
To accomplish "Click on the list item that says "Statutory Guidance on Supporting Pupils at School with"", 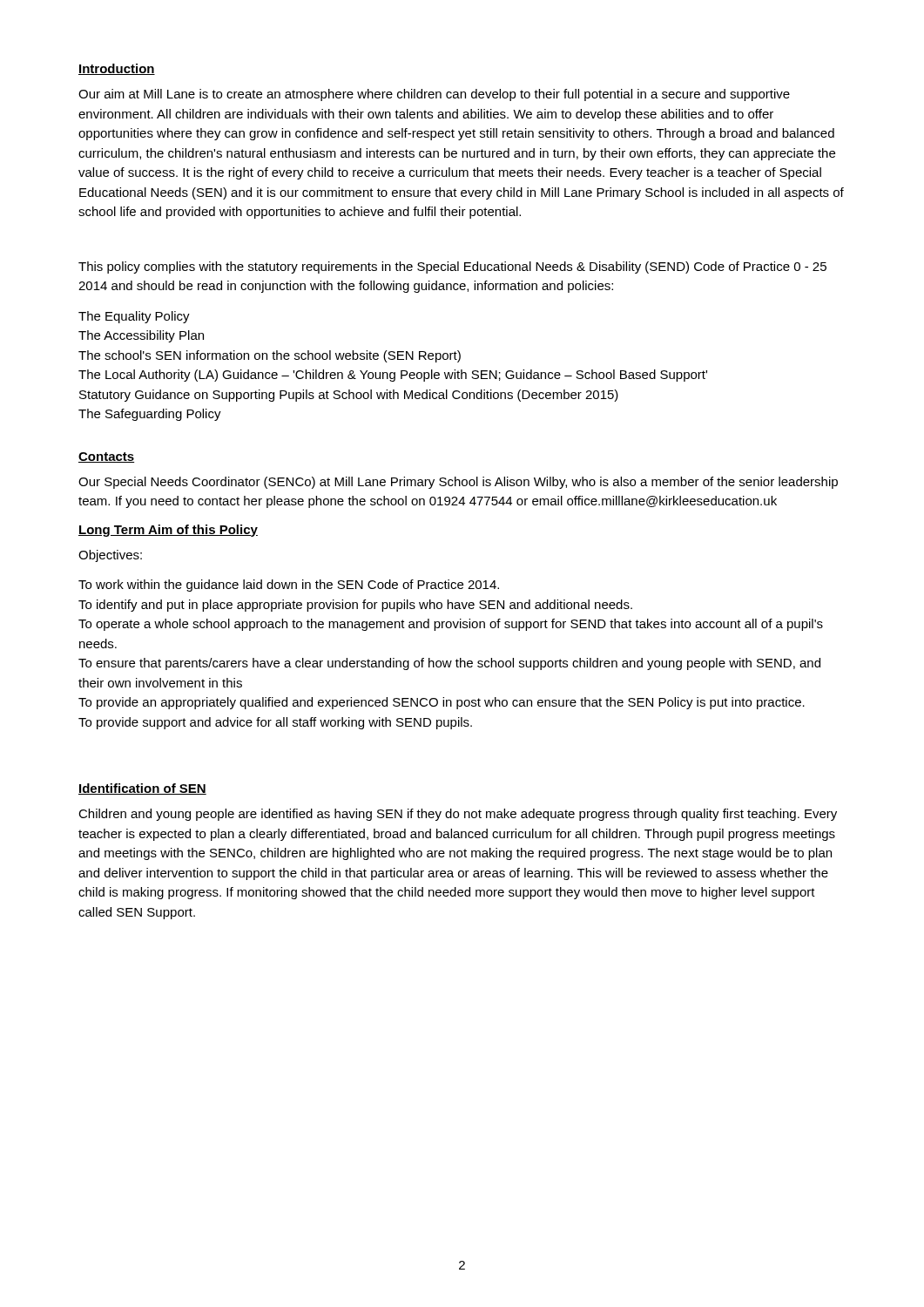I will [348, 394].
